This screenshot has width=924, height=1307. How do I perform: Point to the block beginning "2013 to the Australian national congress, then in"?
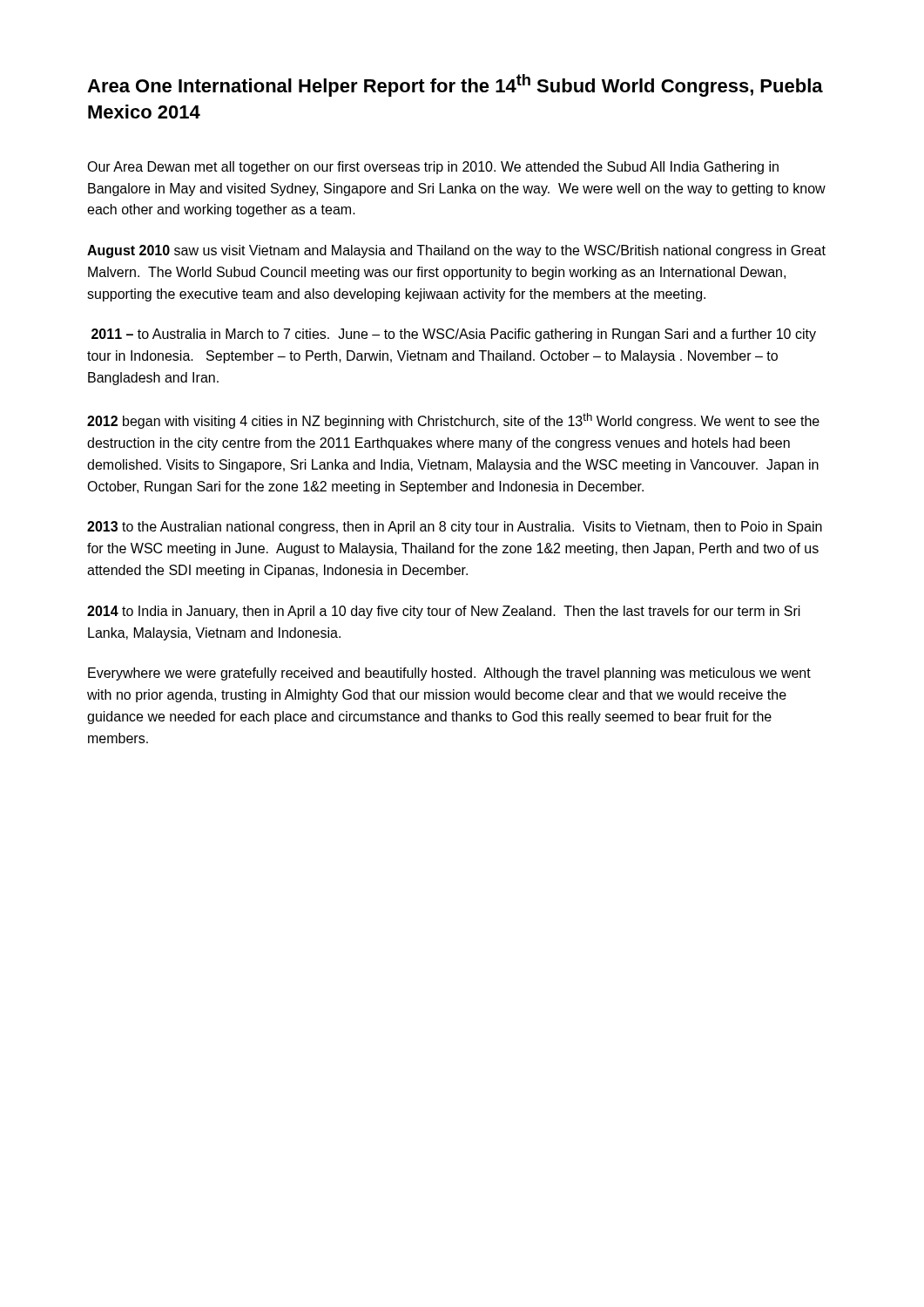(455, 549)
